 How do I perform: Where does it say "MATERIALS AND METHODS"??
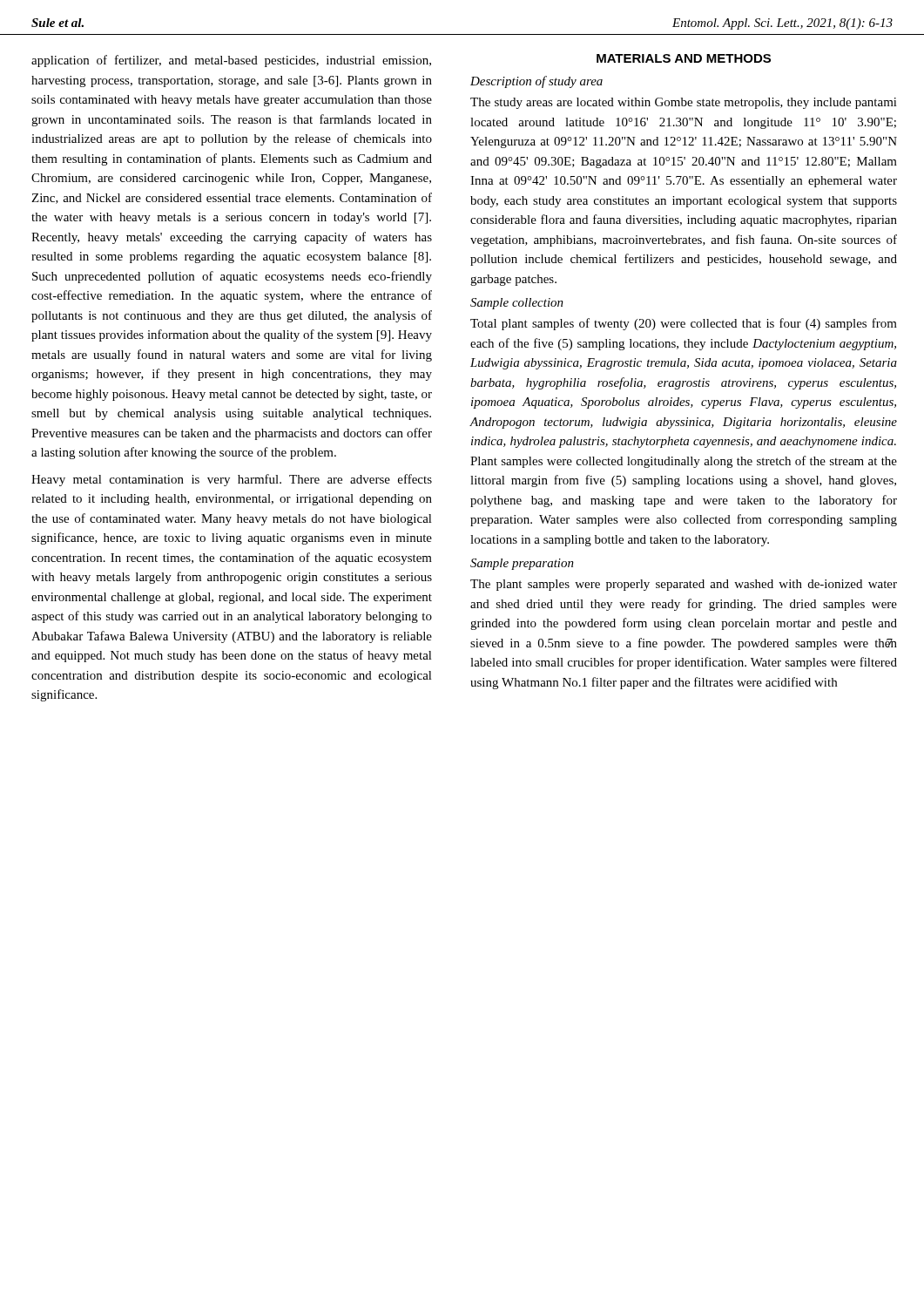(x=684, y=58)
